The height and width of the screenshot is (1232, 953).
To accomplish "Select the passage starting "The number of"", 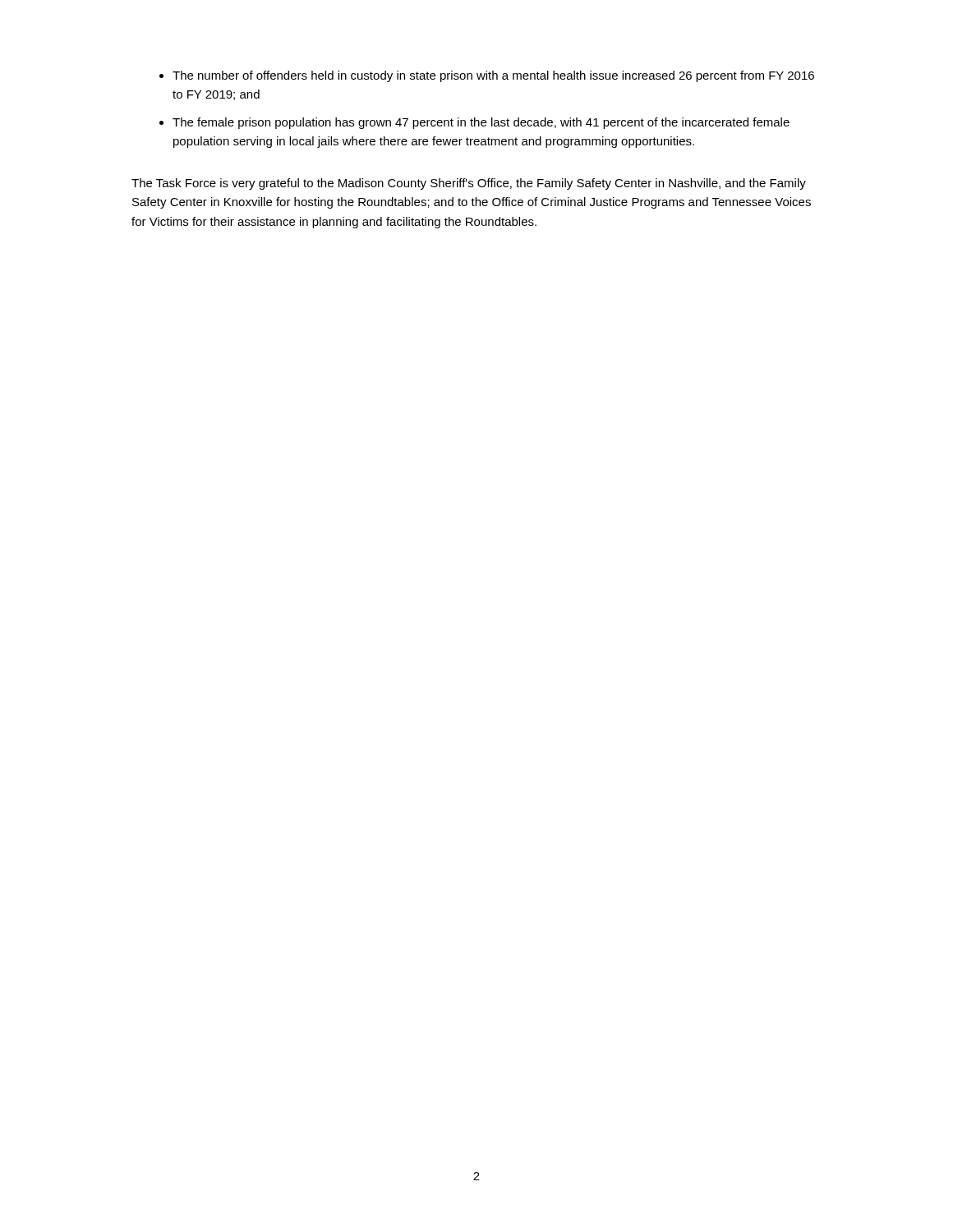I will click(x=494, y=85).
